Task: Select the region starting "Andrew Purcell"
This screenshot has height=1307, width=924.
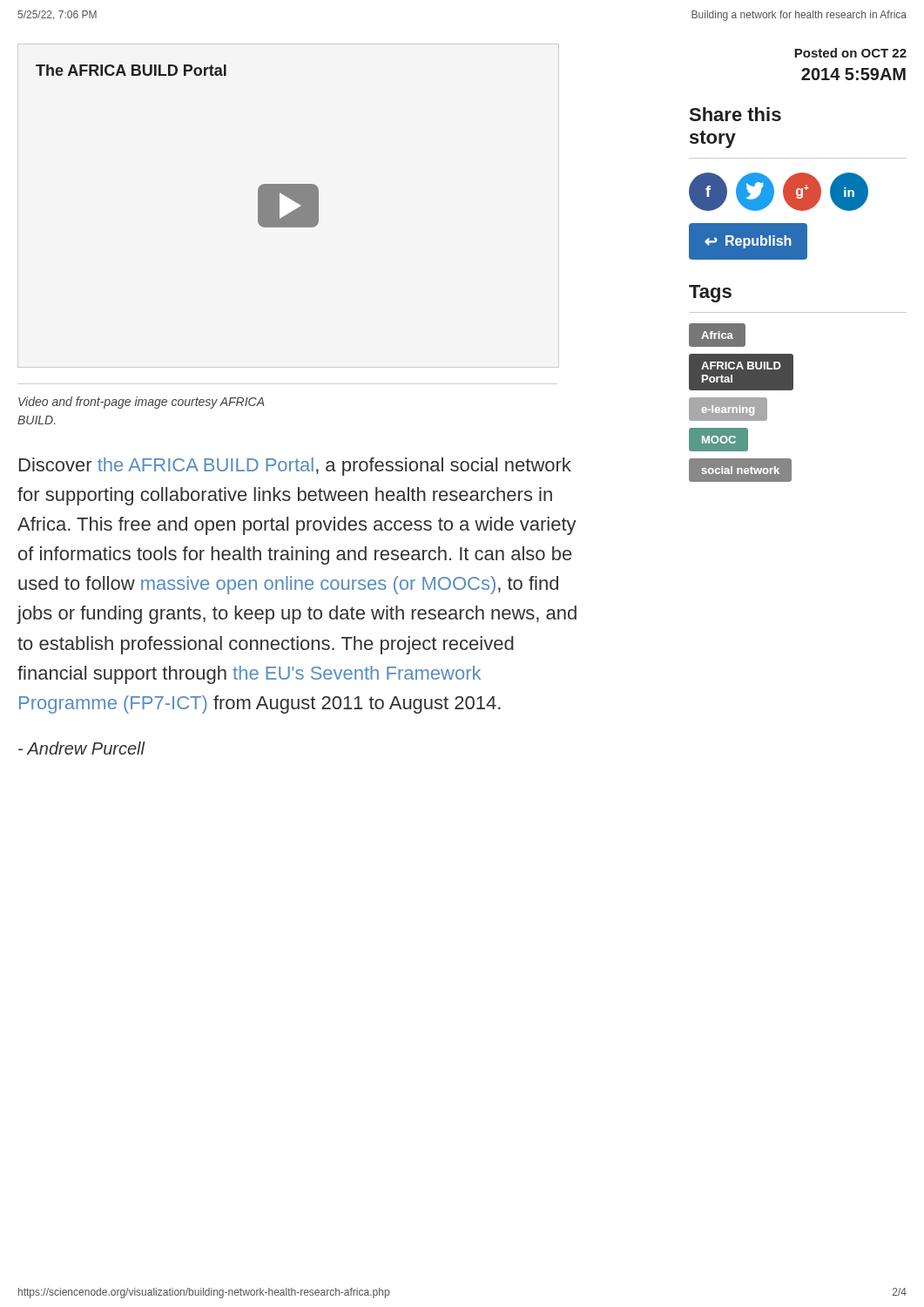Action: click(x=81, y=748)
